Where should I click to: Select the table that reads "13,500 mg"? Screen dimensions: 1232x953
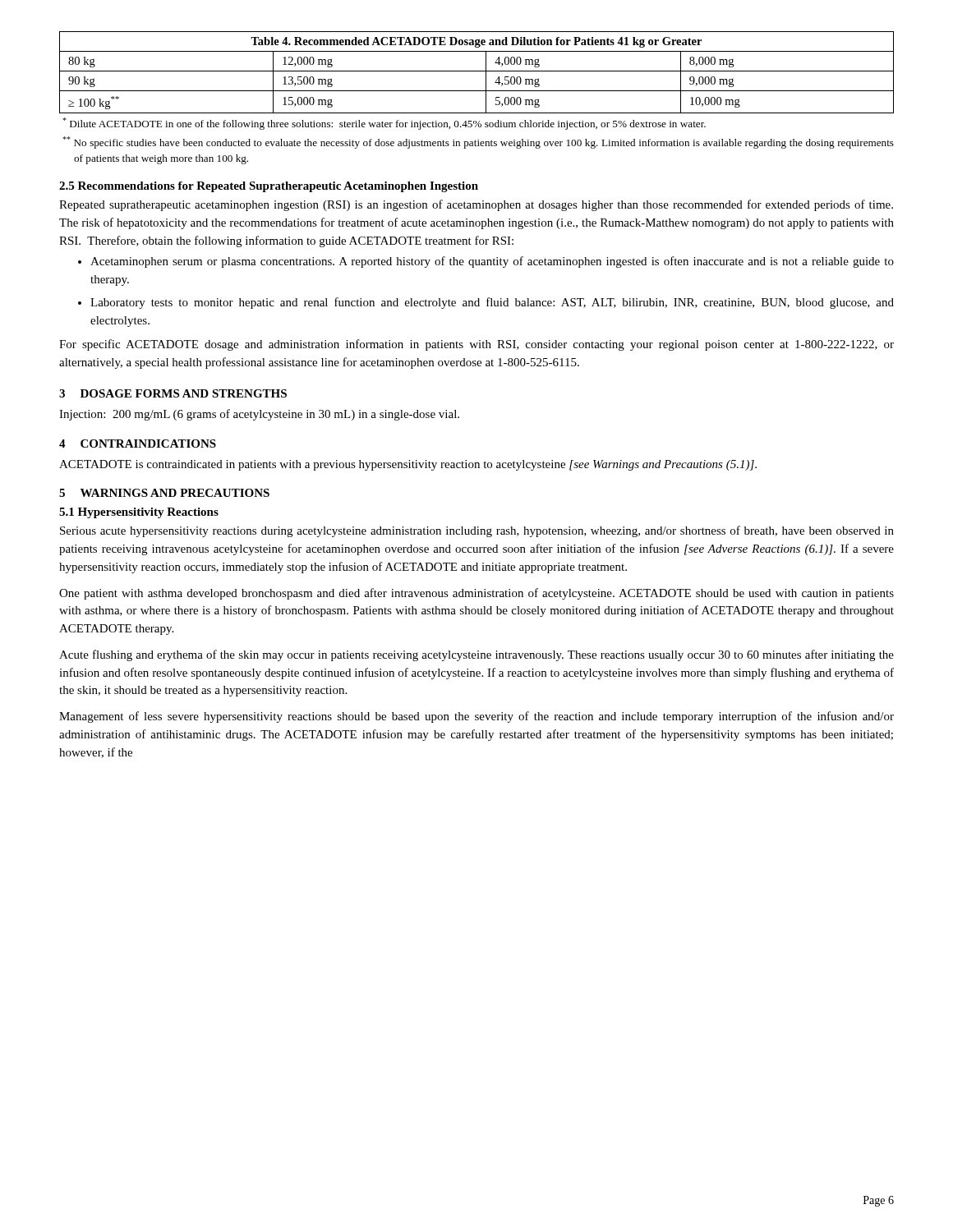click(476, 72)
